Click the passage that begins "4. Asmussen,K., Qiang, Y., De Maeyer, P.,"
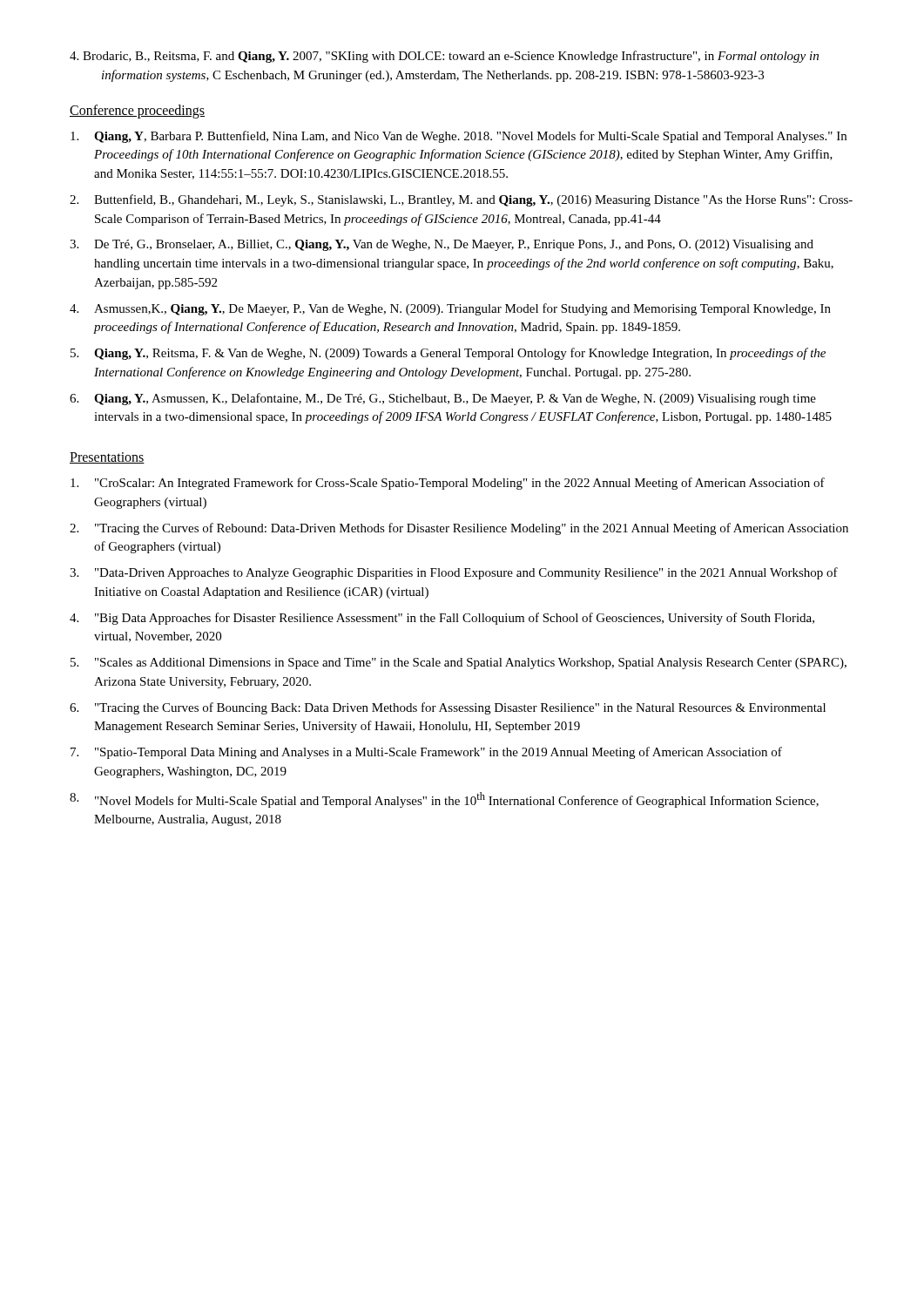 pyautogui.click(x=462, y=318)
